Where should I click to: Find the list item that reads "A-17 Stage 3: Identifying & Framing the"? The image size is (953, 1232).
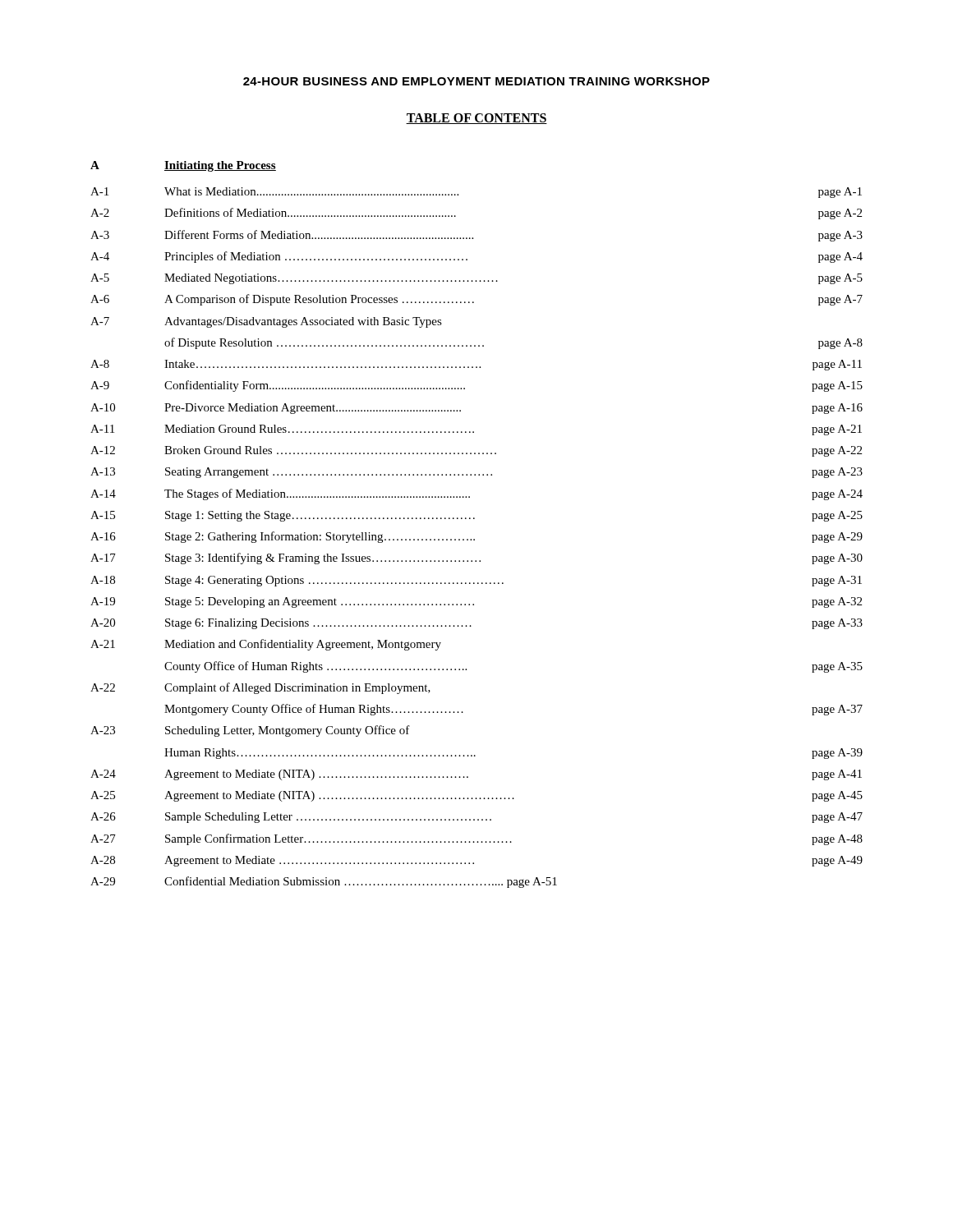point(476,558)
